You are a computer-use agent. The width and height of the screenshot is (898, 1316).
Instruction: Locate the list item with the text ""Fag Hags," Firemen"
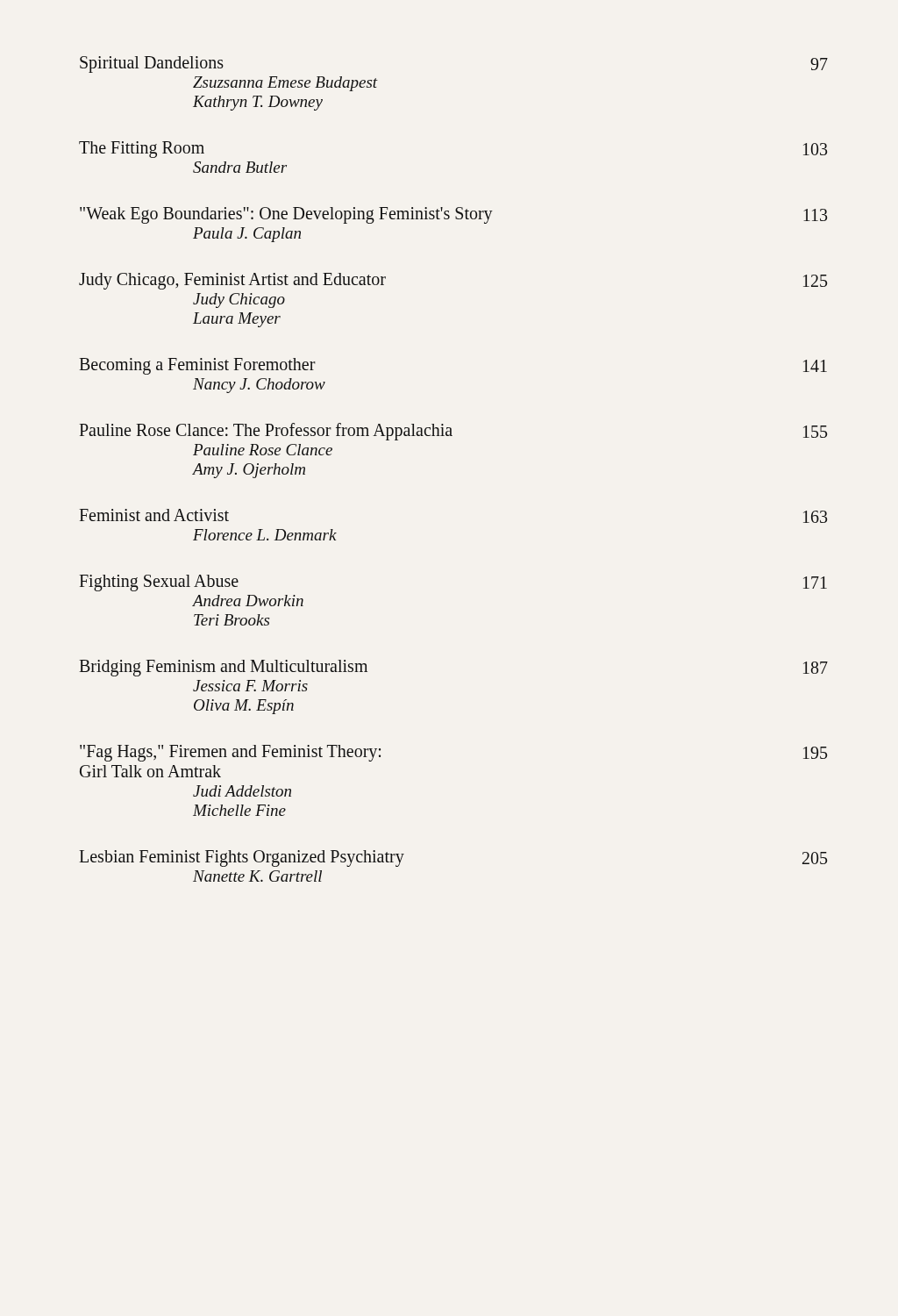pos(220,753)
